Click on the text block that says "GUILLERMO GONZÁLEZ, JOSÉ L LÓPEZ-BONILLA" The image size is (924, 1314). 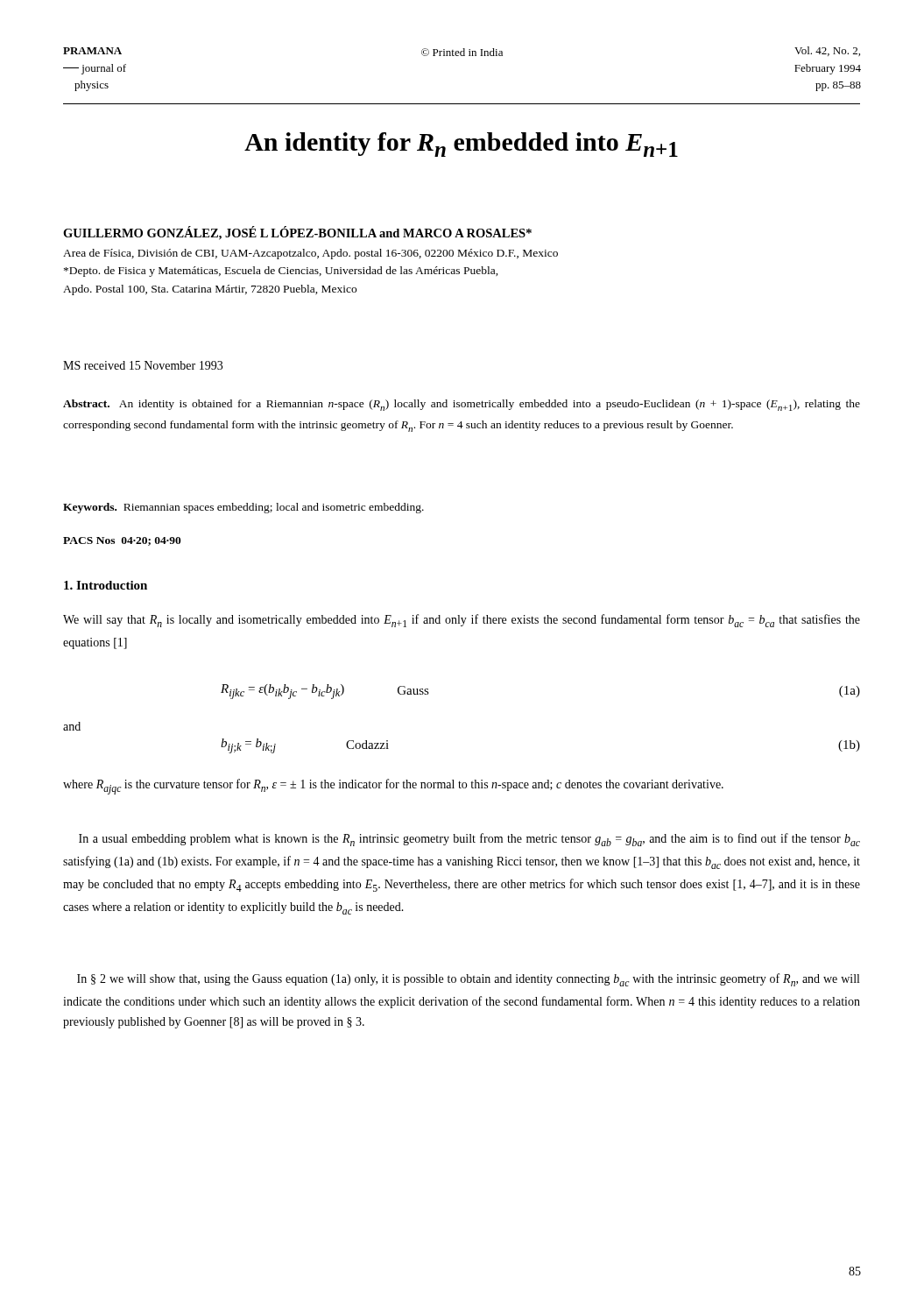[x=462, y=262]
